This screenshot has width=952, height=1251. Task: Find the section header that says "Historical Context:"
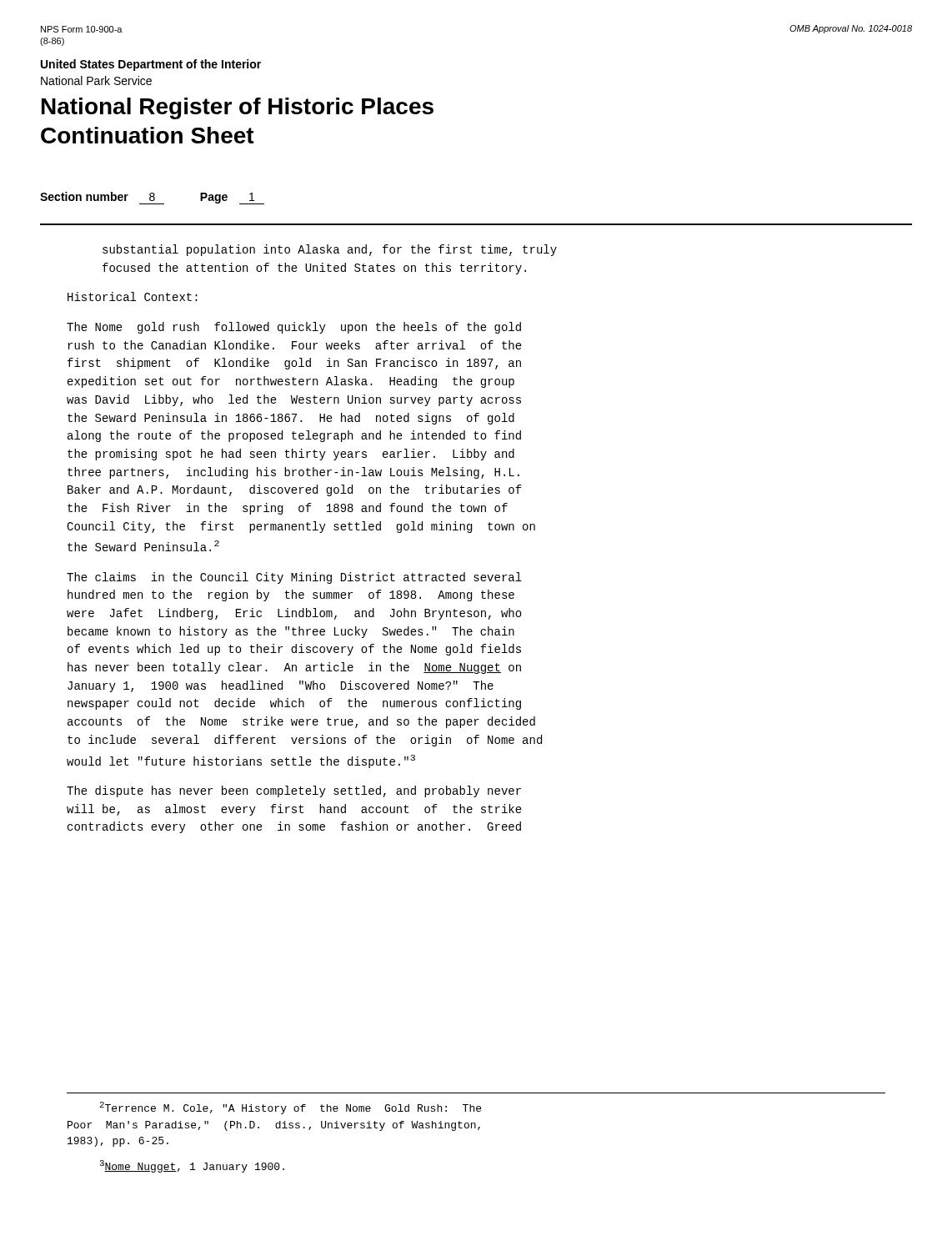click(133, 298)
